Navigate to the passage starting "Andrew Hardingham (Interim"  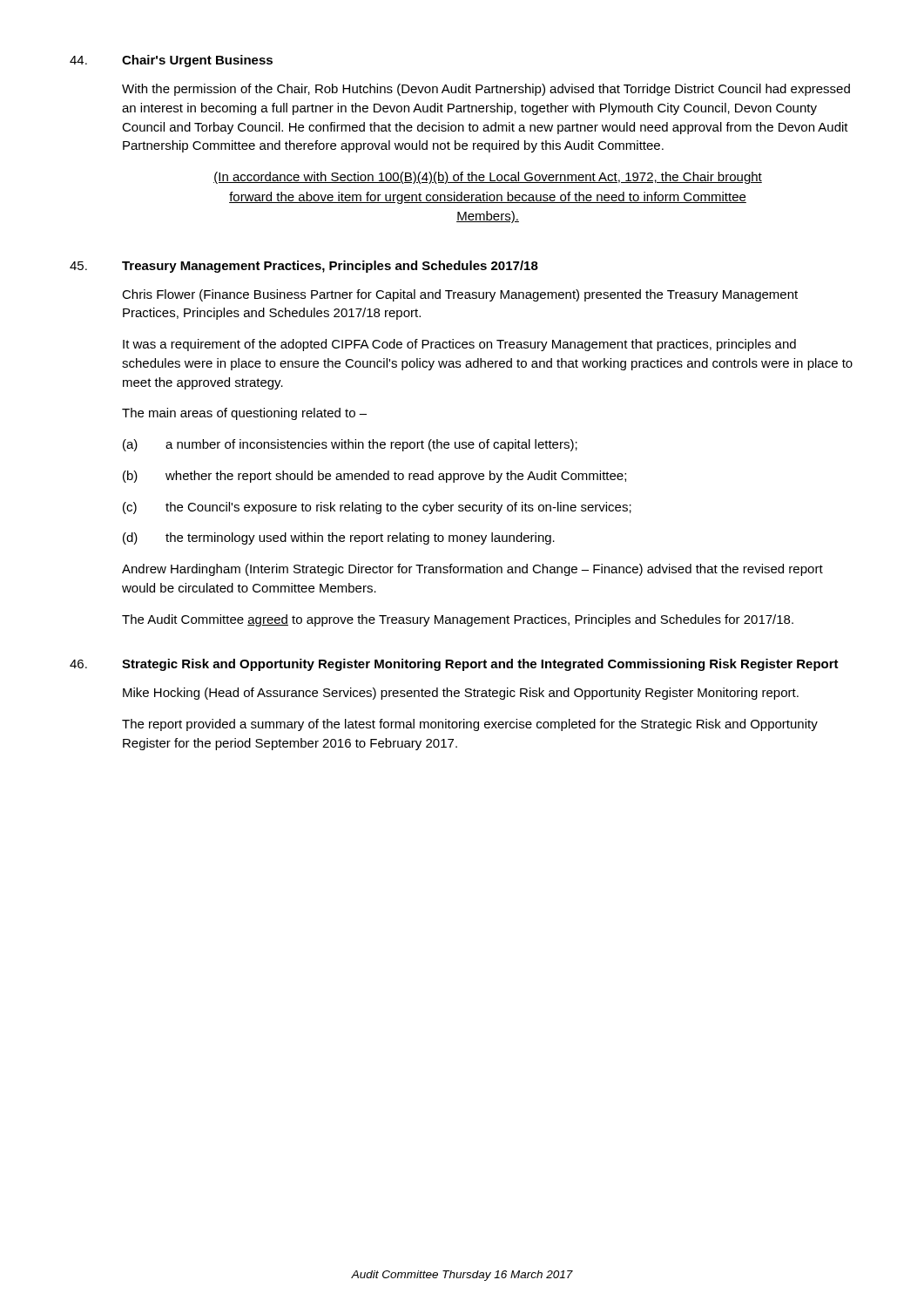[x=472, y=578]
